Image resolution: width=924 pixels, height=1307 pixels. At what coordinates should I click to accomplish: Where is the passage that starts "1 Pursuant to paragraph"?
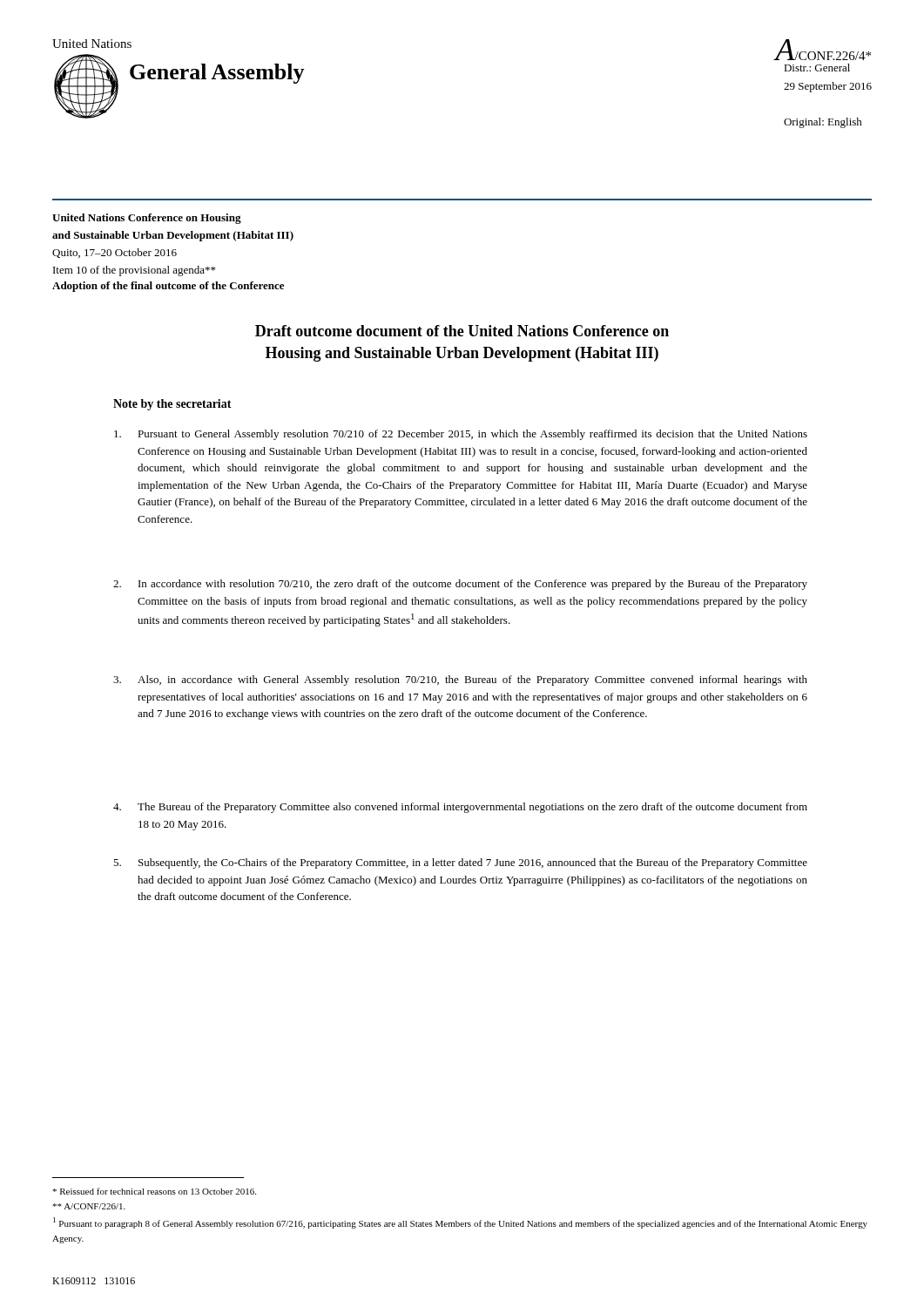point(460,1230)
